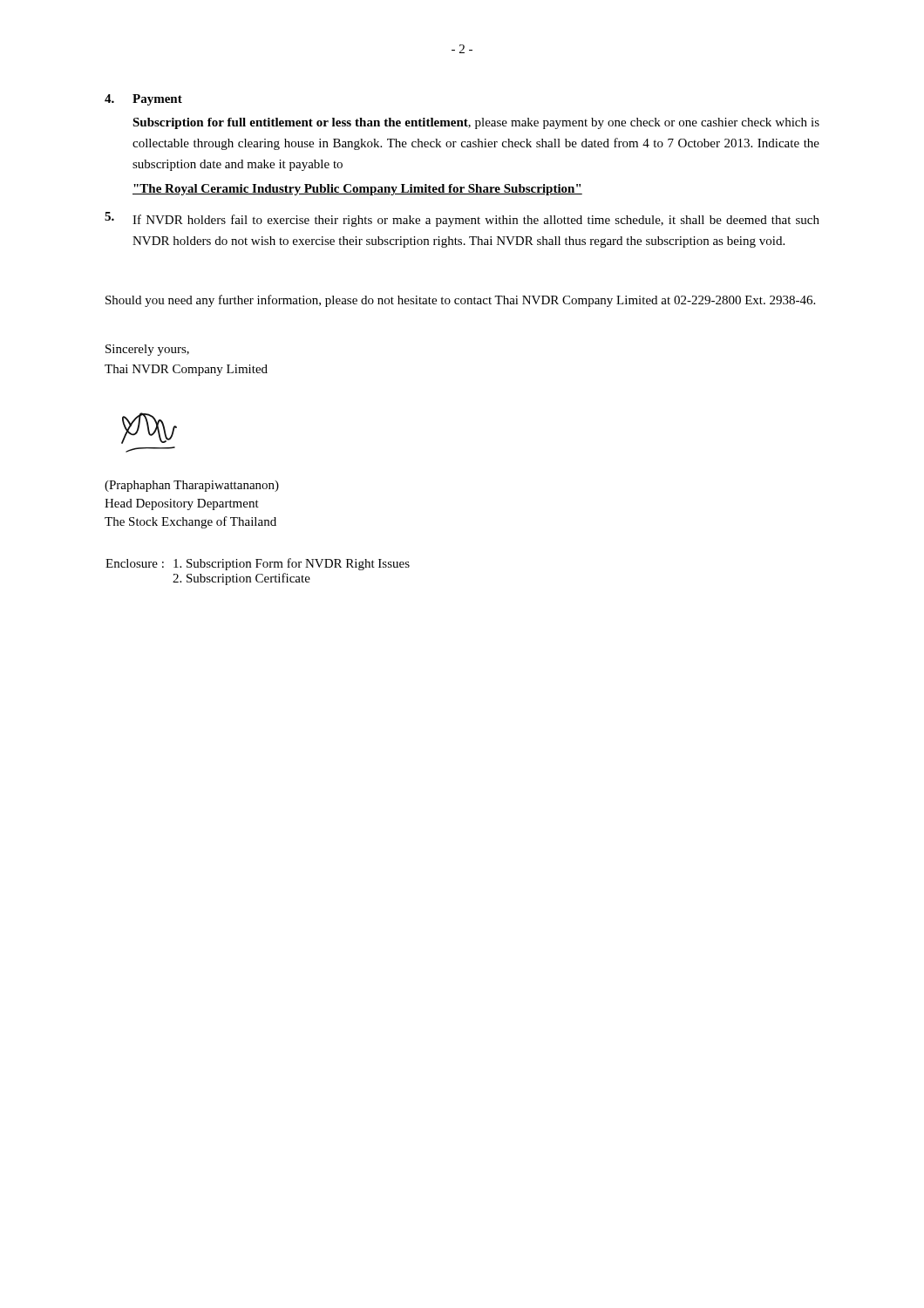Locate the passage starting "5. If NVDR"
The width and height of the screenshot is (924, 1308).
(462, 232)
